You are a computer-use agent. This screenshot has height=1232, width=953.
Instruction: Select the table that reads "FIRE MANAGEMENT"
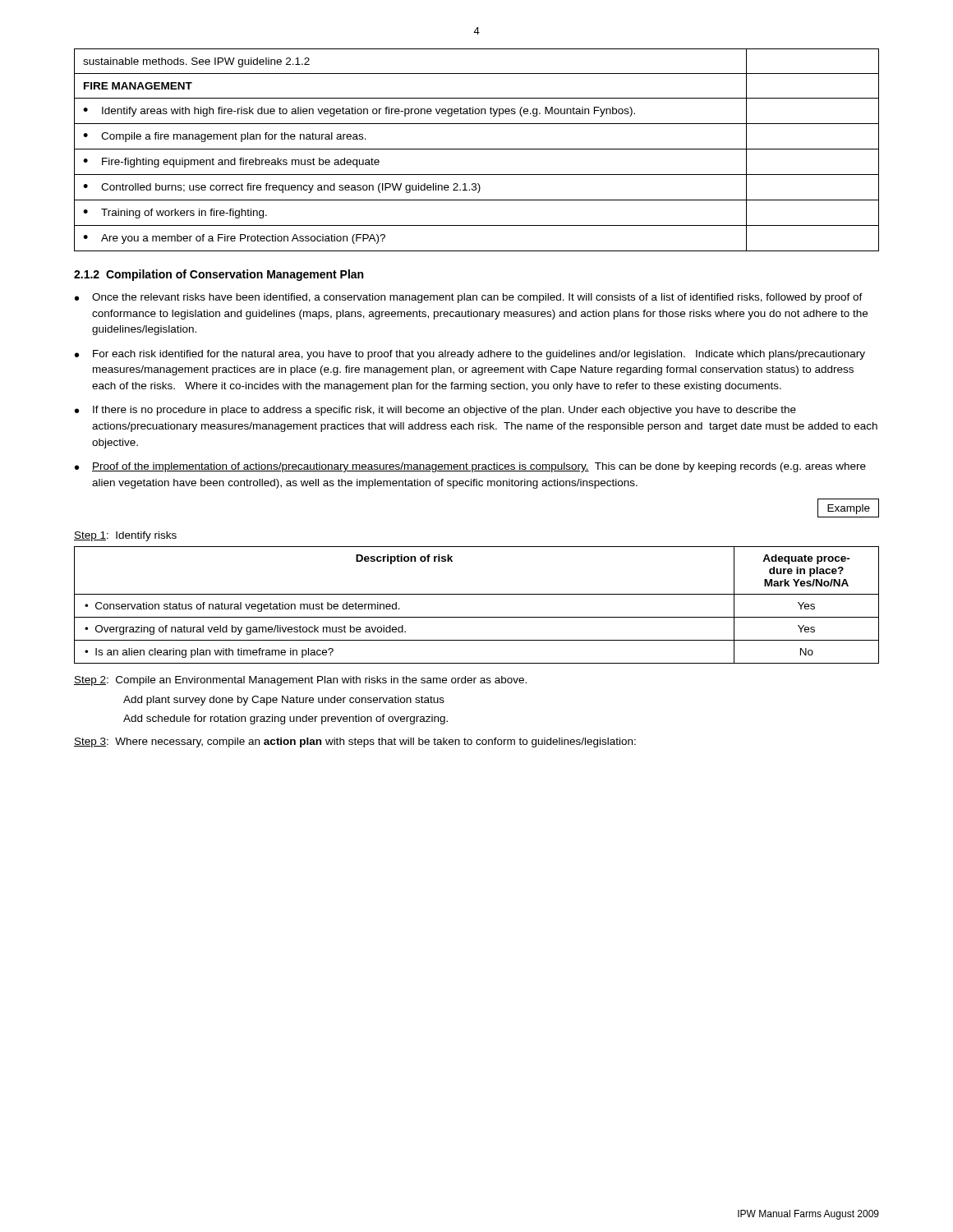click(x=476, y=150)
